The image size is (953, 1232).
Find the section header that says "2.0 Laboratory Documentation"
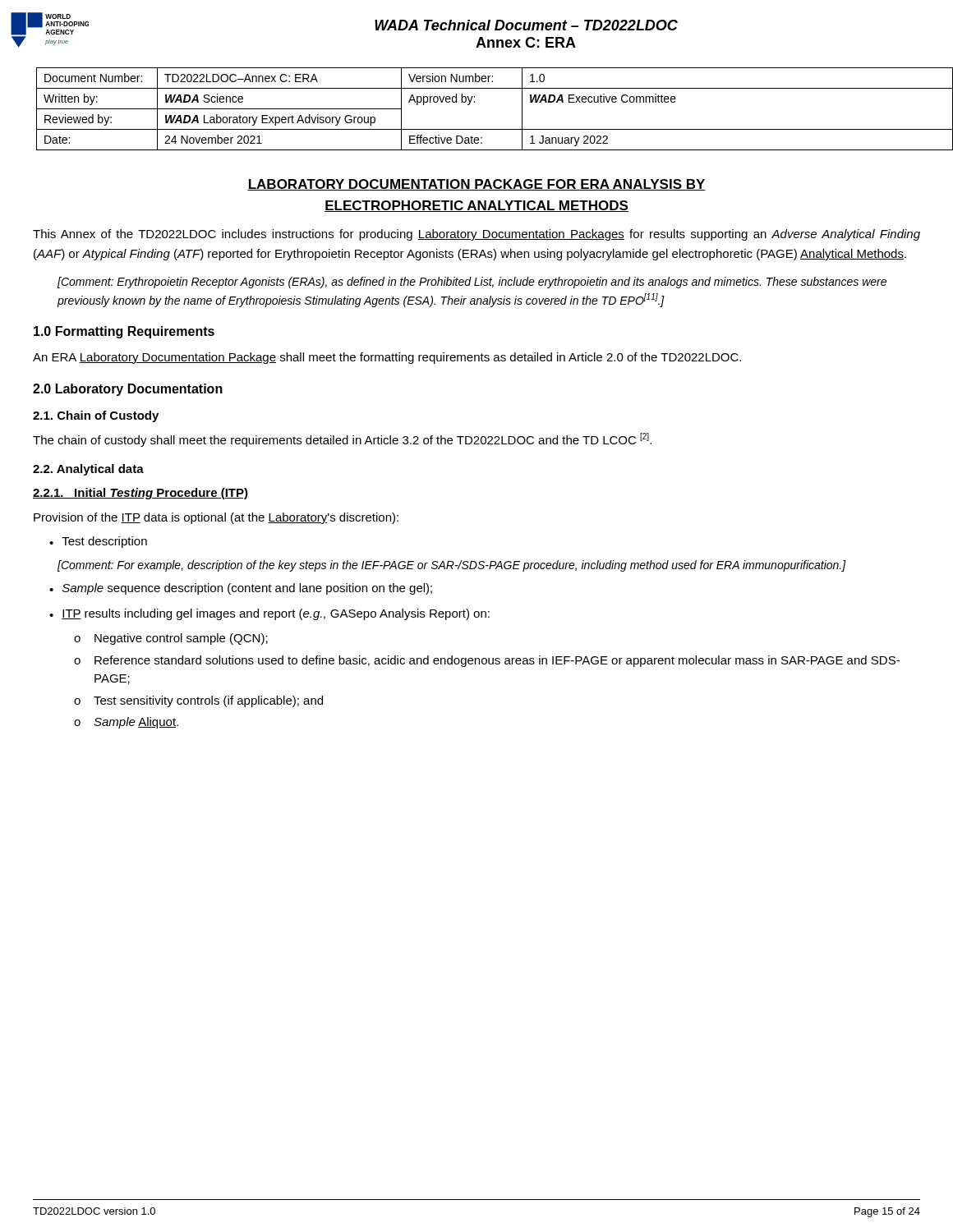[x=128, y=390]
